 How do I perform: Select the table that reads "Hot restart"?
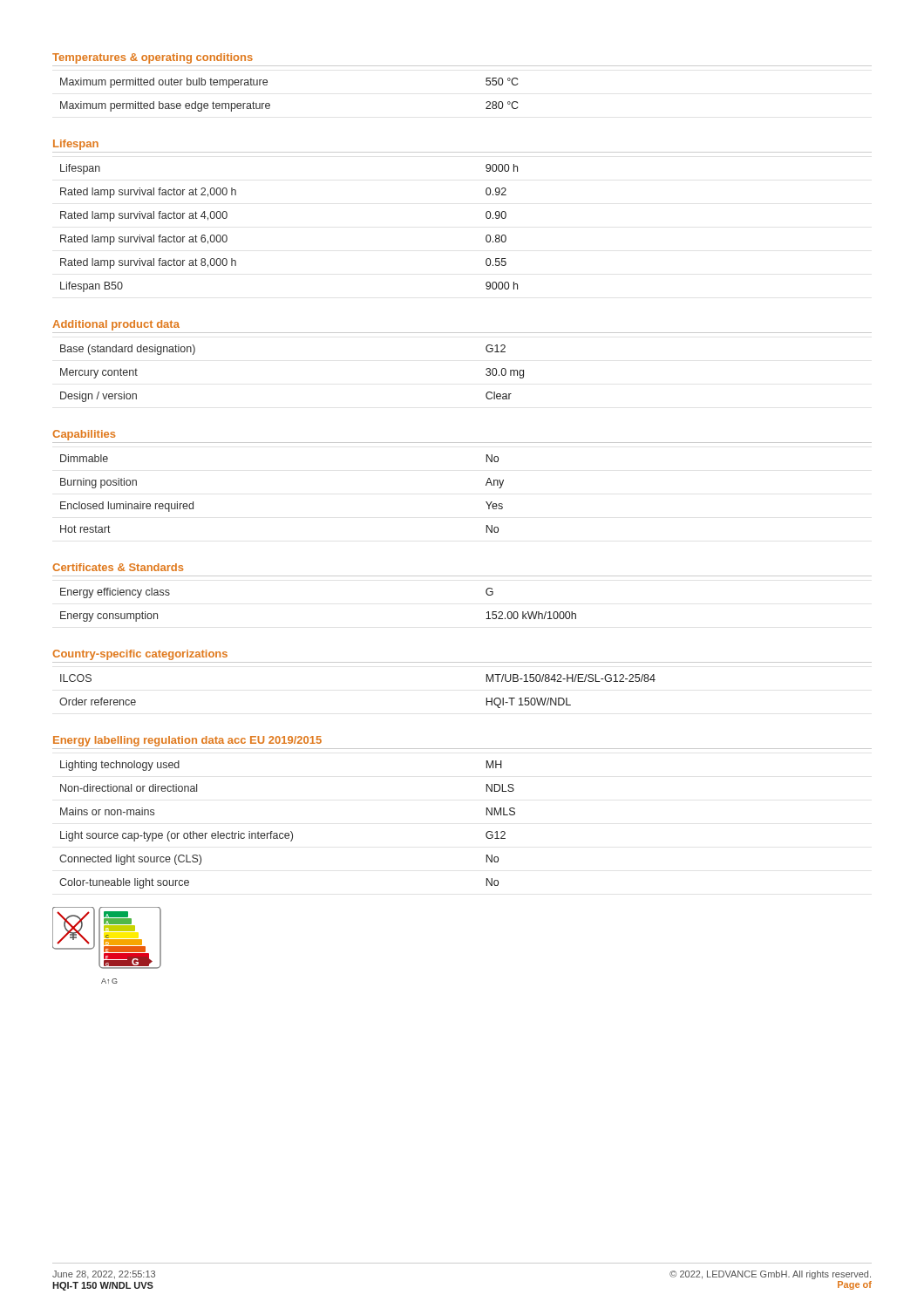(x=462, y=494)
